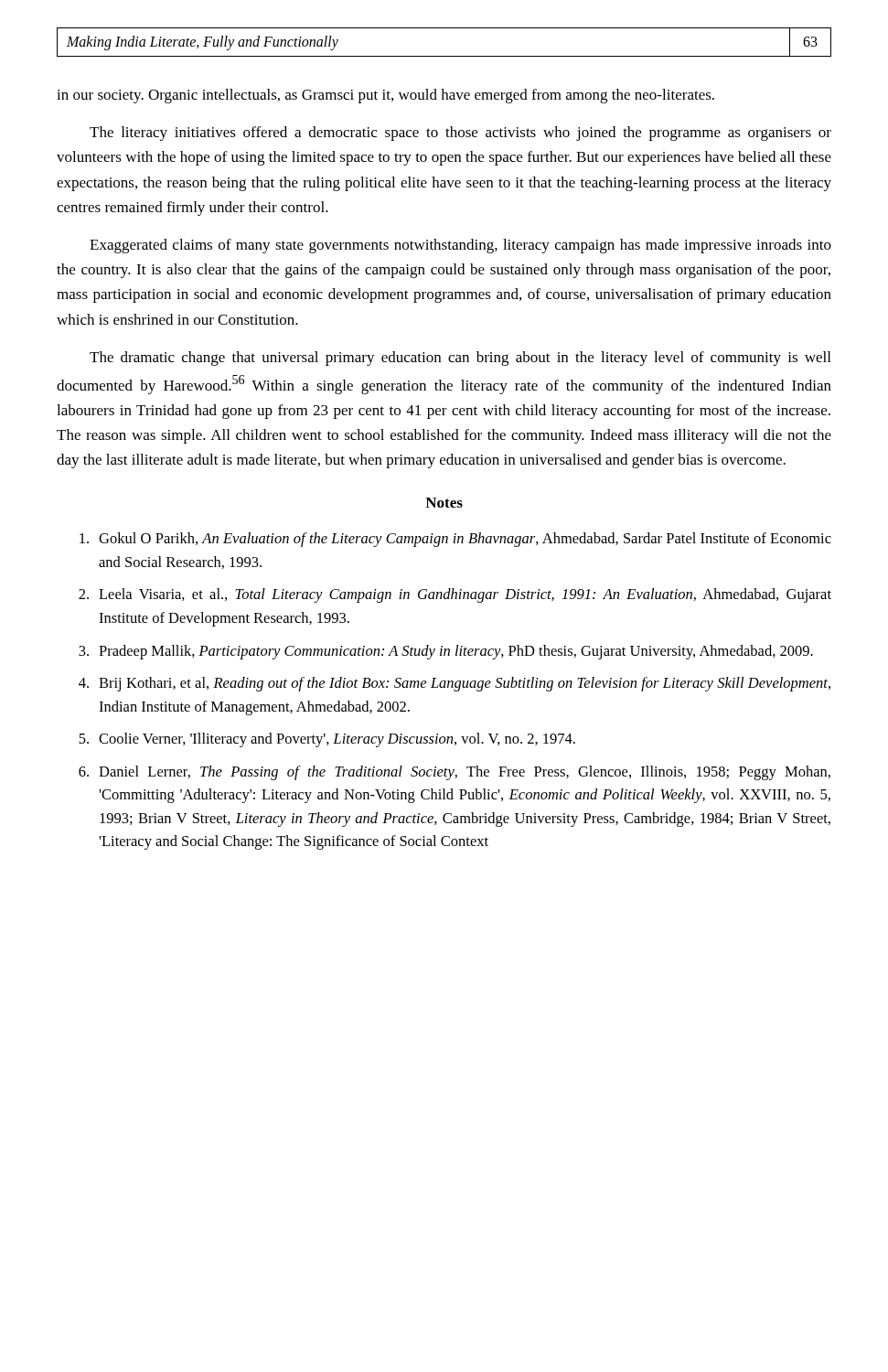Find the list item containing "Gokul O Parikh, An Evaluation of the Literacy"
888x1372 pixels.
coord(444,551)
